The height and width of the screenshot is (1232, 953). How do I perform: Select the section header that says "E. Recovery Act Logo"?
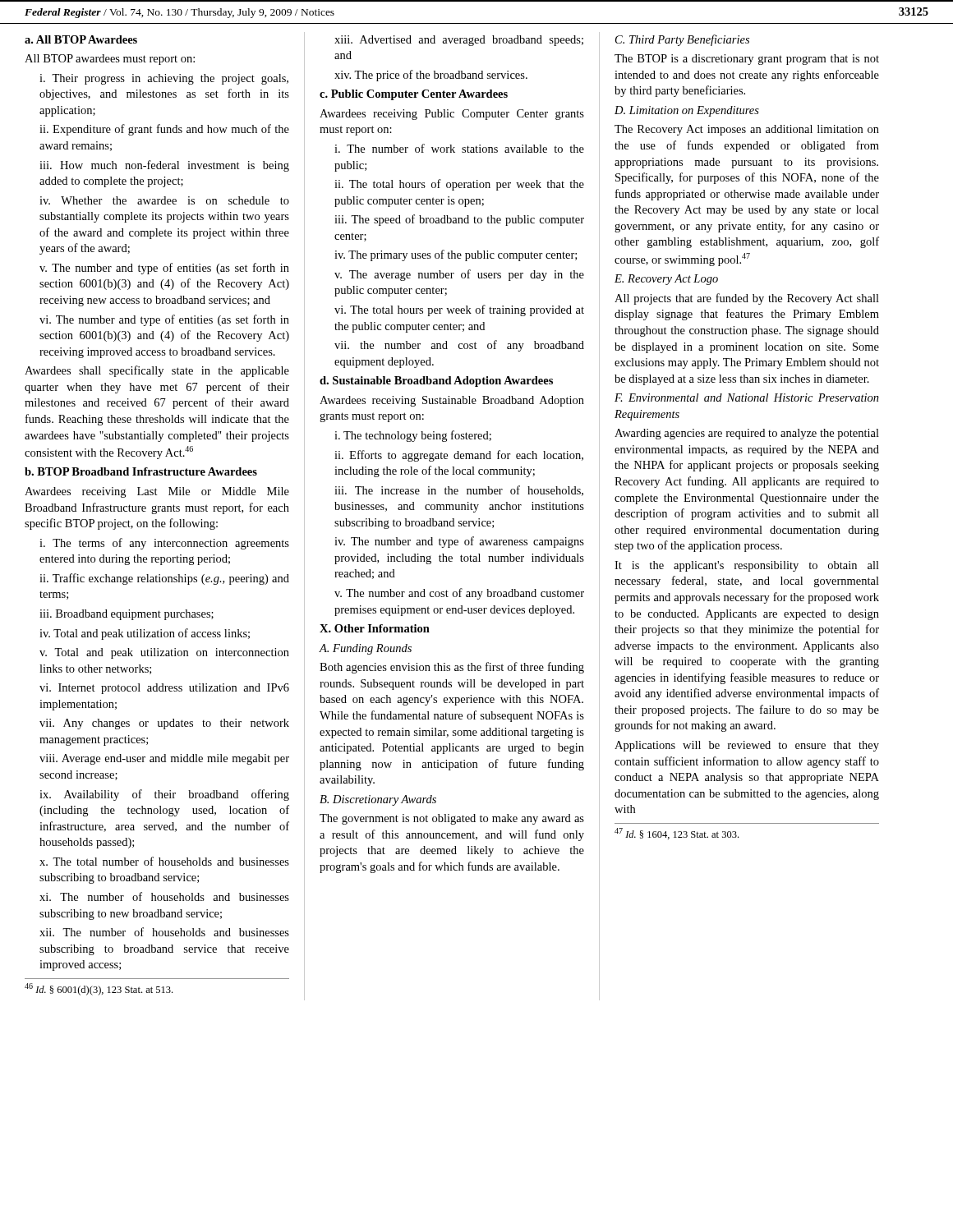click(666, 280)
